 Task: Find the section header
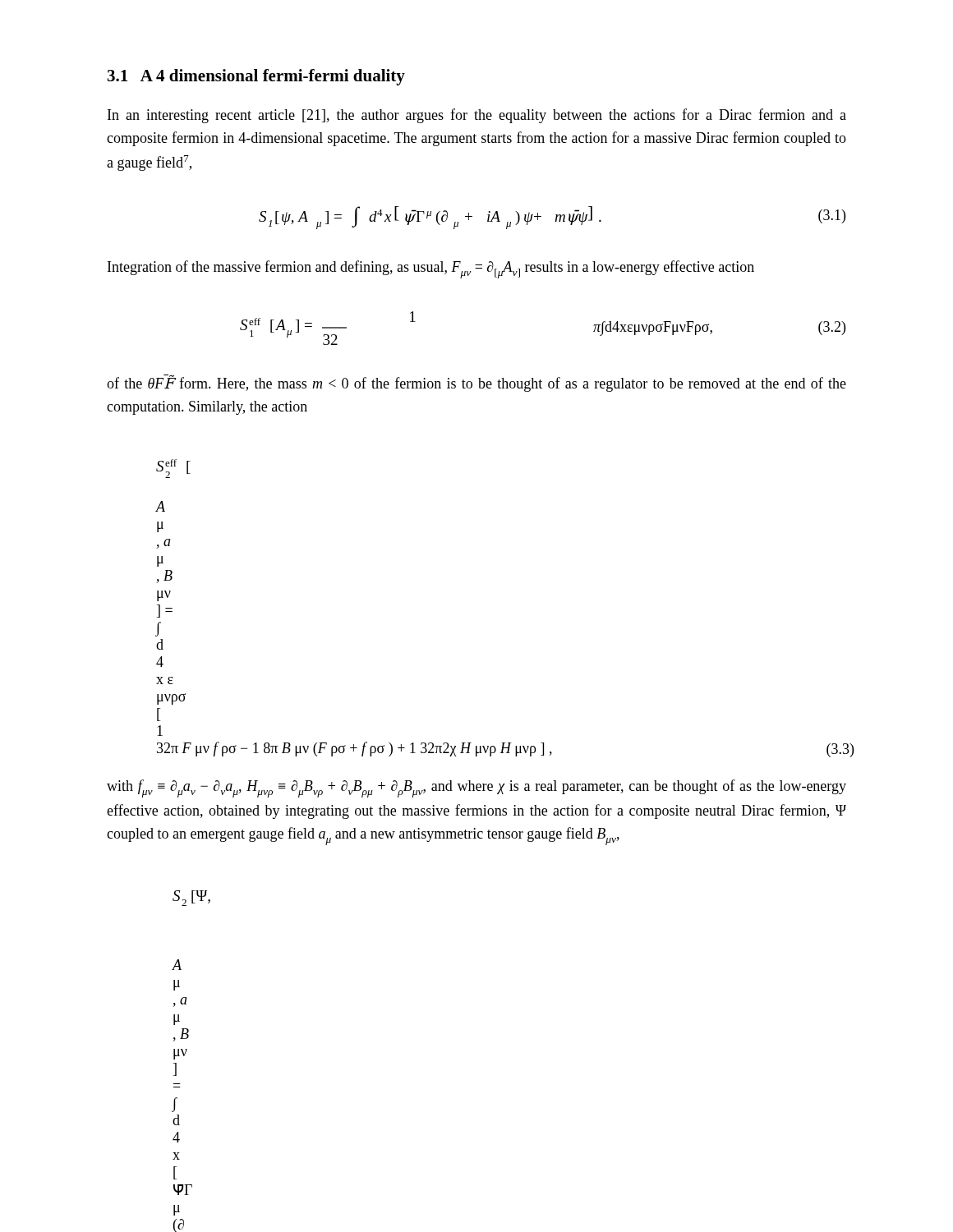pos(476,76)
